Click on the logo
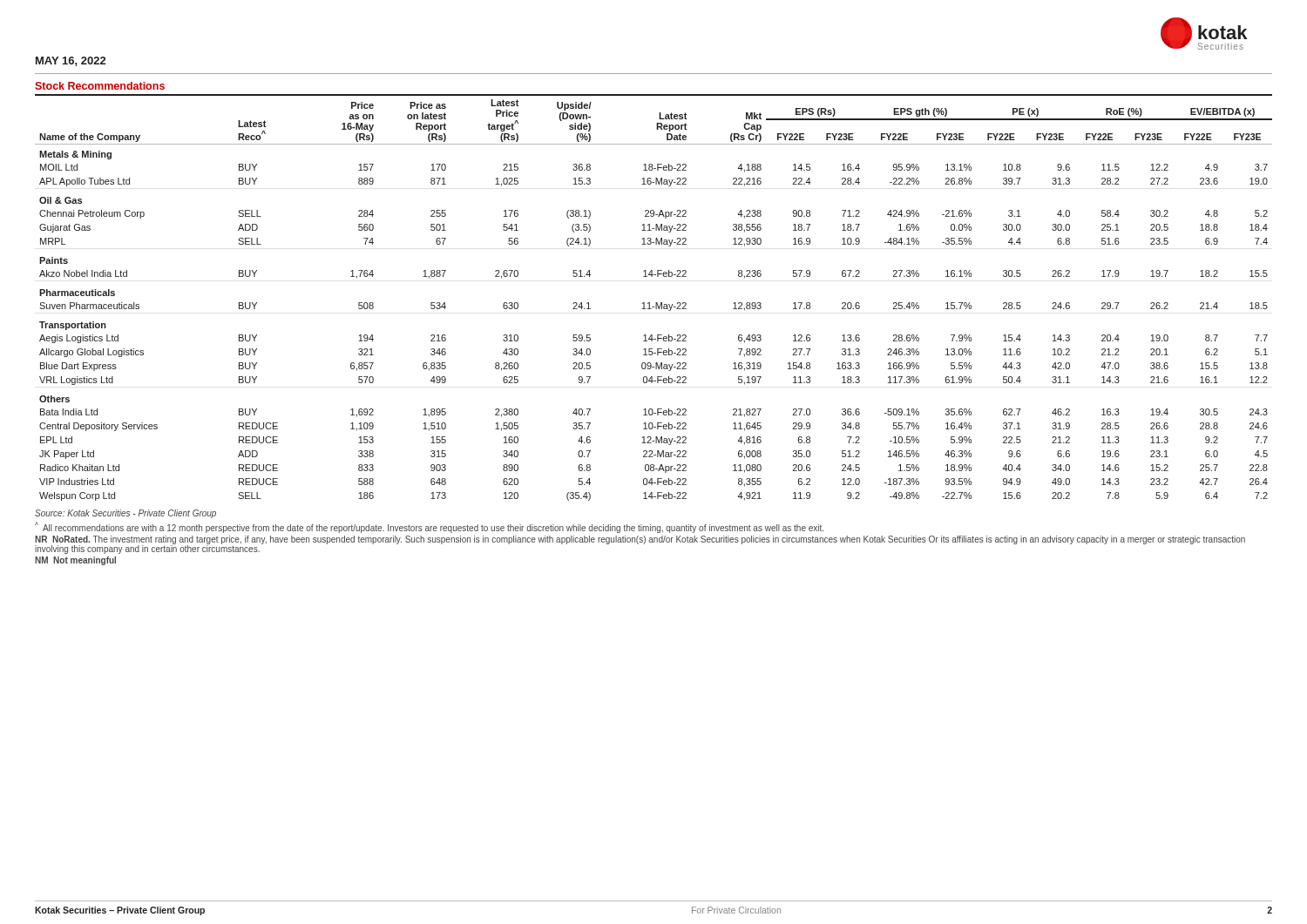Image resolution: width=1307 pixels, height=924 pixels. (x=1216, y=34)
